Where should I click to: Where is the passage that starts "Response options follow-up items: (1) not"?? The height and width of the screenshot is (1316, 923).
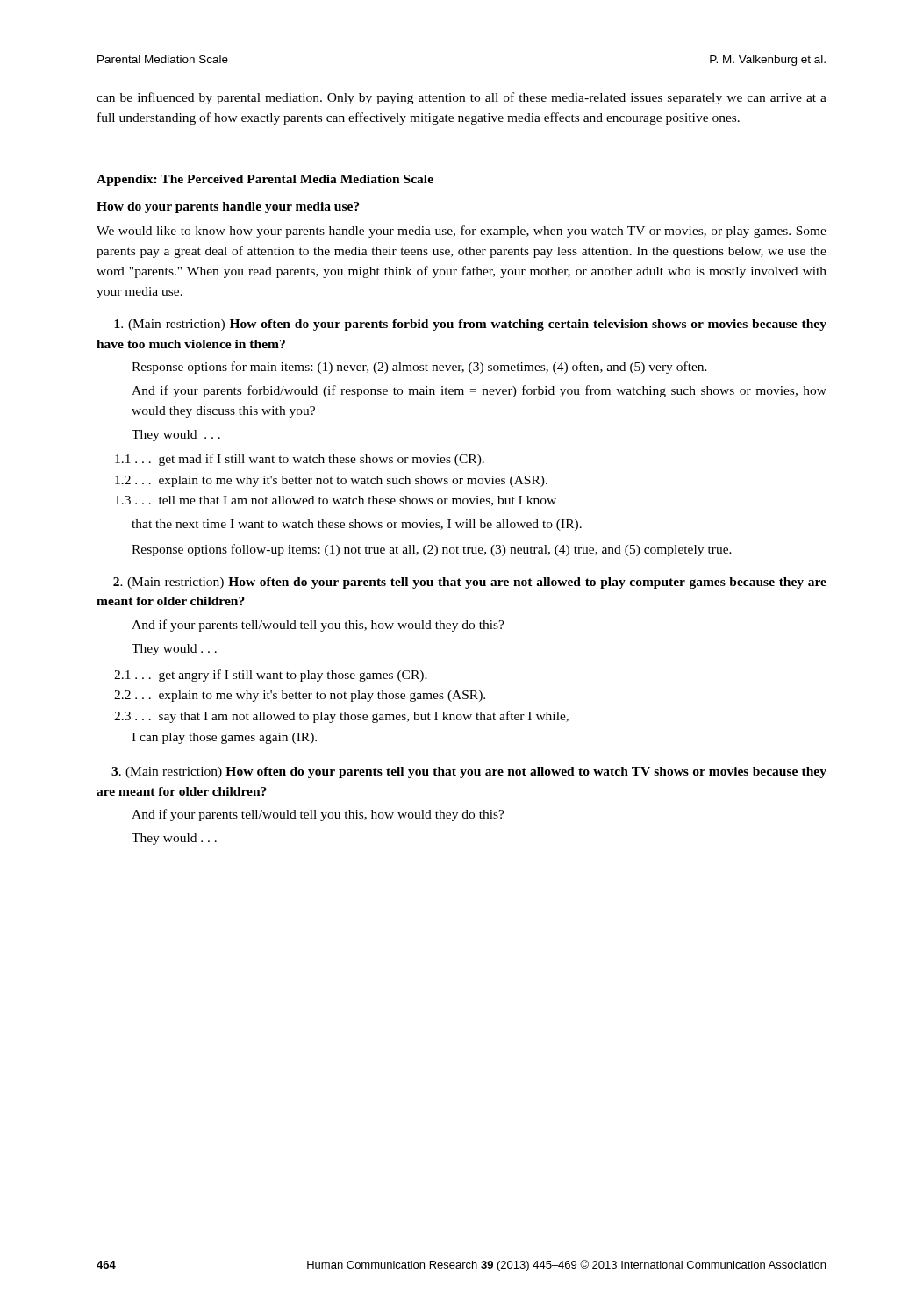(x=432, y=549)
